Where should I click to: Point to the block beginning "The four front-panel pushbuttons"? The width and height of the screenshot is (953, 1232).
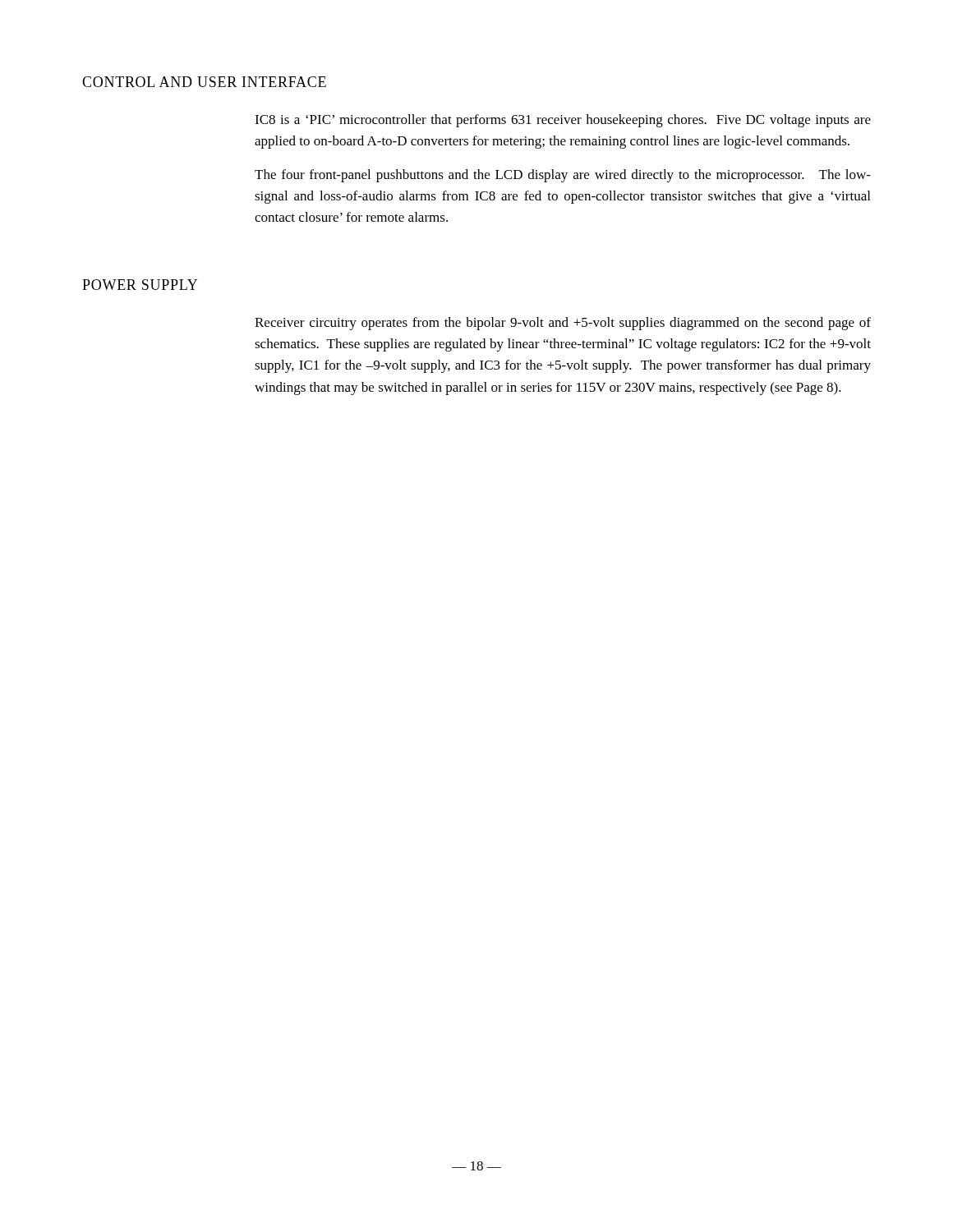tap(563, 196)
